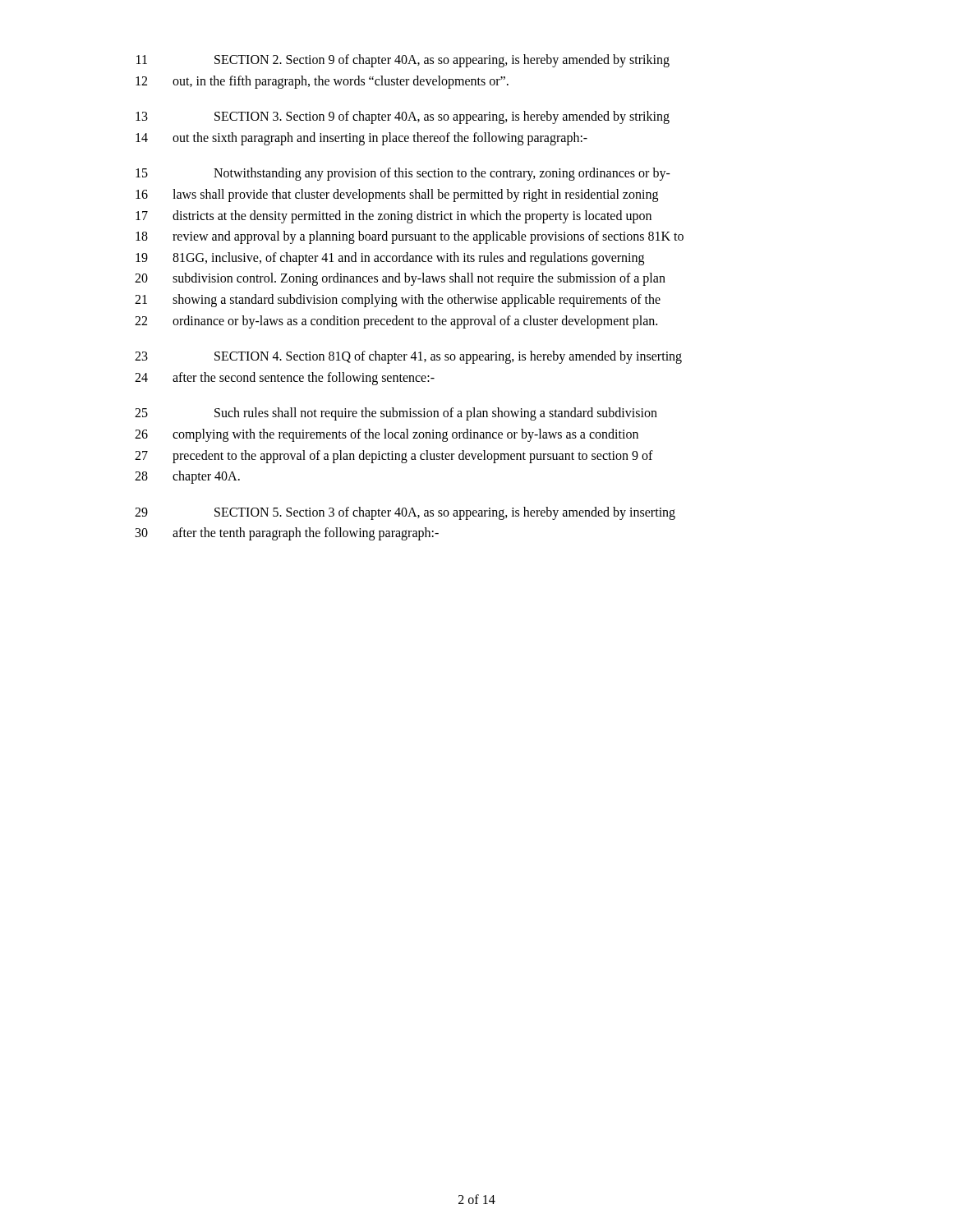Click on the passage starting "22 ordinance or by-laws as"

point(476,321)
